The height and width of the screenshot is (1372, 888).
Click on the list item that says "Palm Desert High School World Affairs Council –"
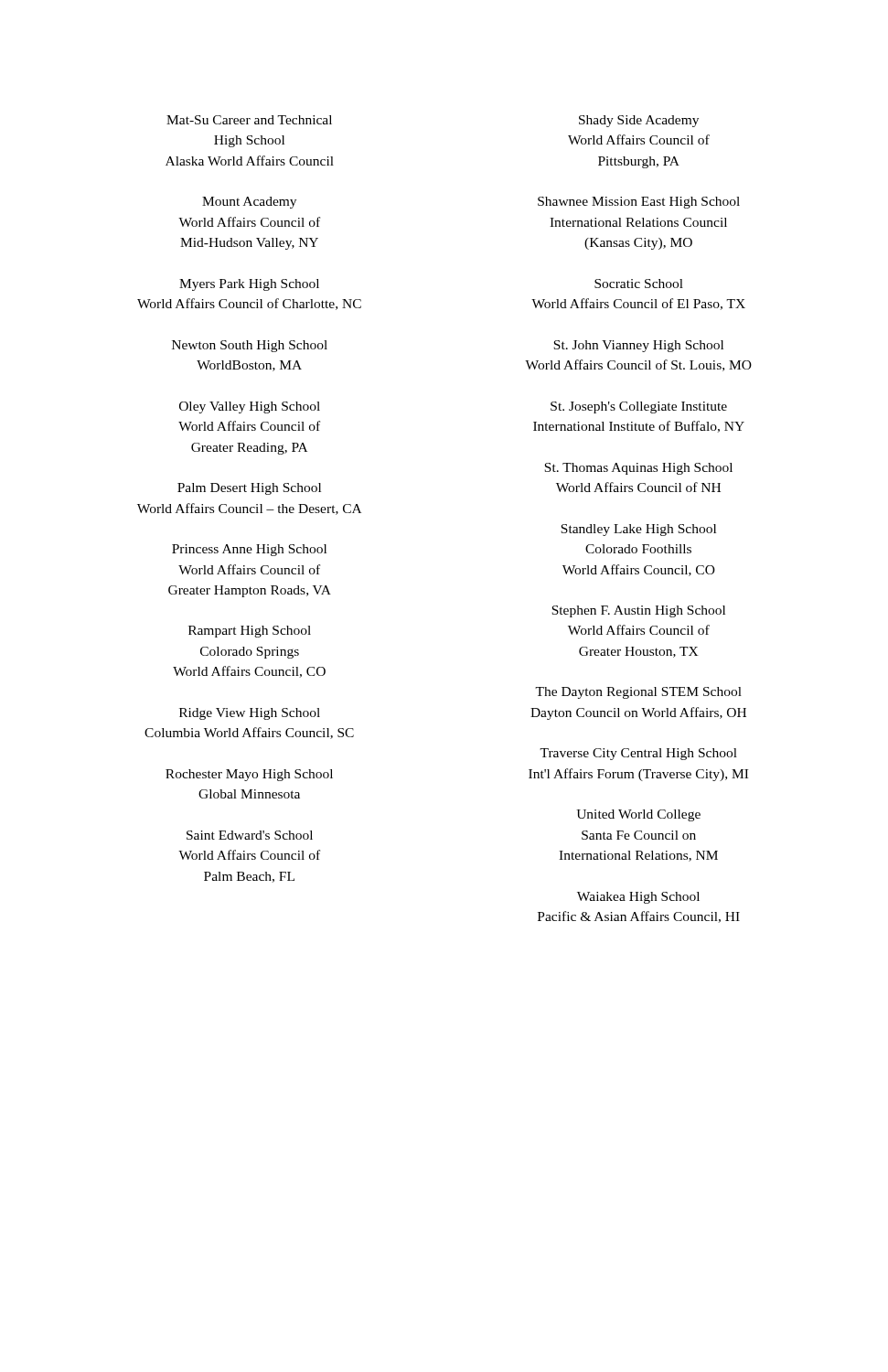[249, 497]
